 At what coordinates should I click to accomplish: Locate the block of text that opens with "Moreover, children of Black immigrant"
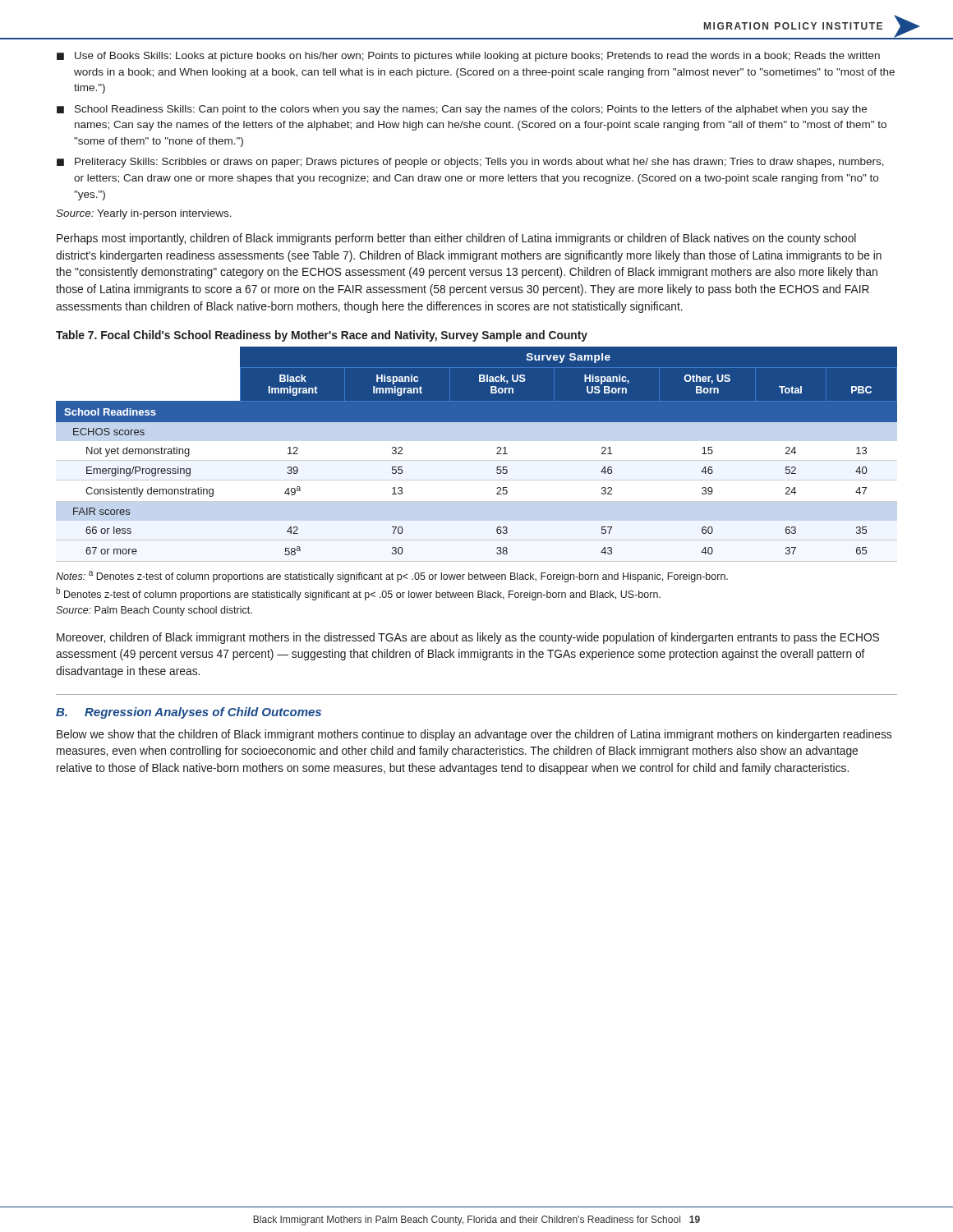(468, 655)
